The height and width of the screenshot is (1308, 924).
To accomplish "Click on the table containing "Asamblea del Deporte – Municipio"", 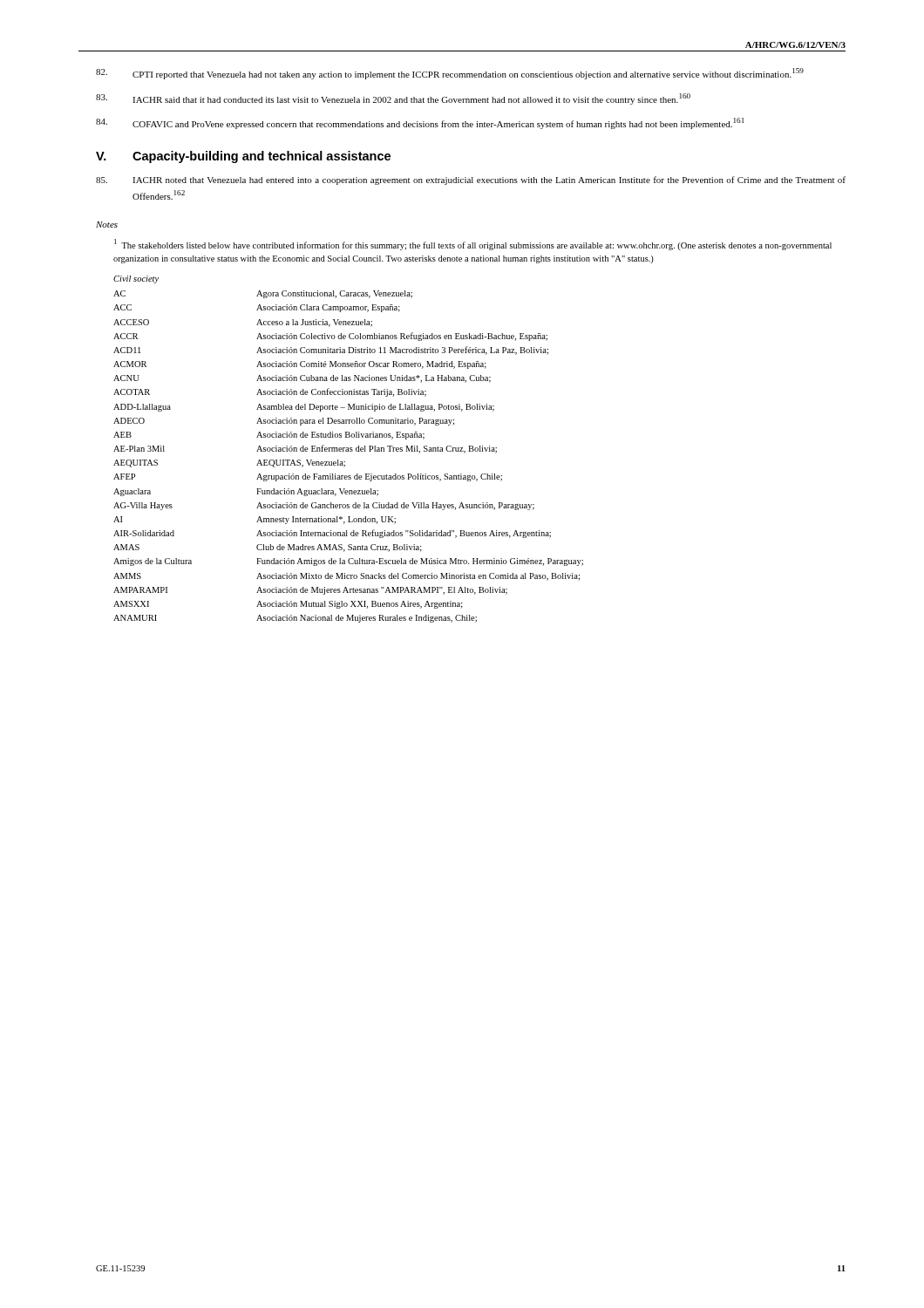I will click(479, 456).
